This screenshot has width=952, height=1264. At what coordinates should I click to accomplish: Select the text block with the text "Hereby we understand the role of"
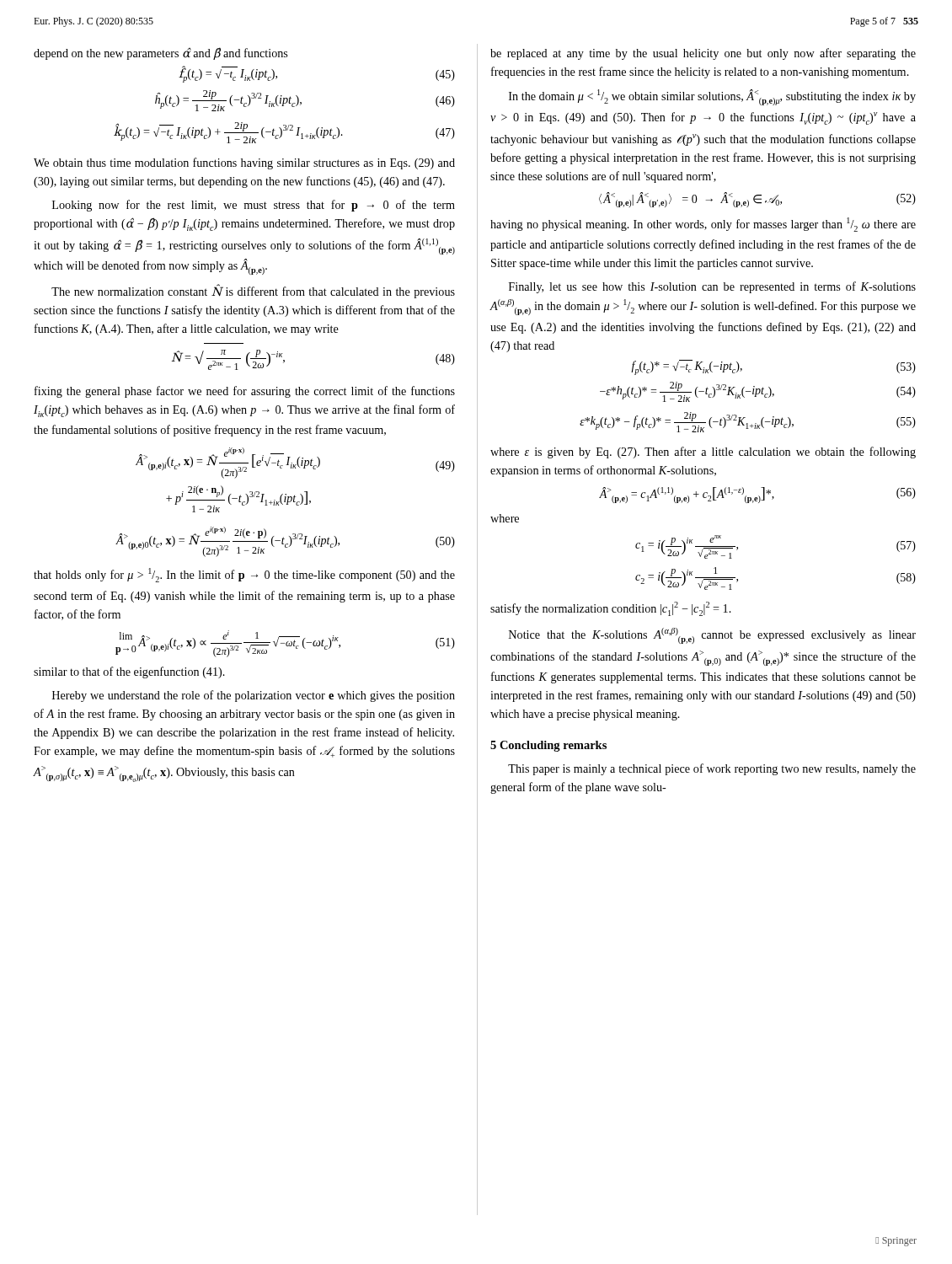point(244,735)
